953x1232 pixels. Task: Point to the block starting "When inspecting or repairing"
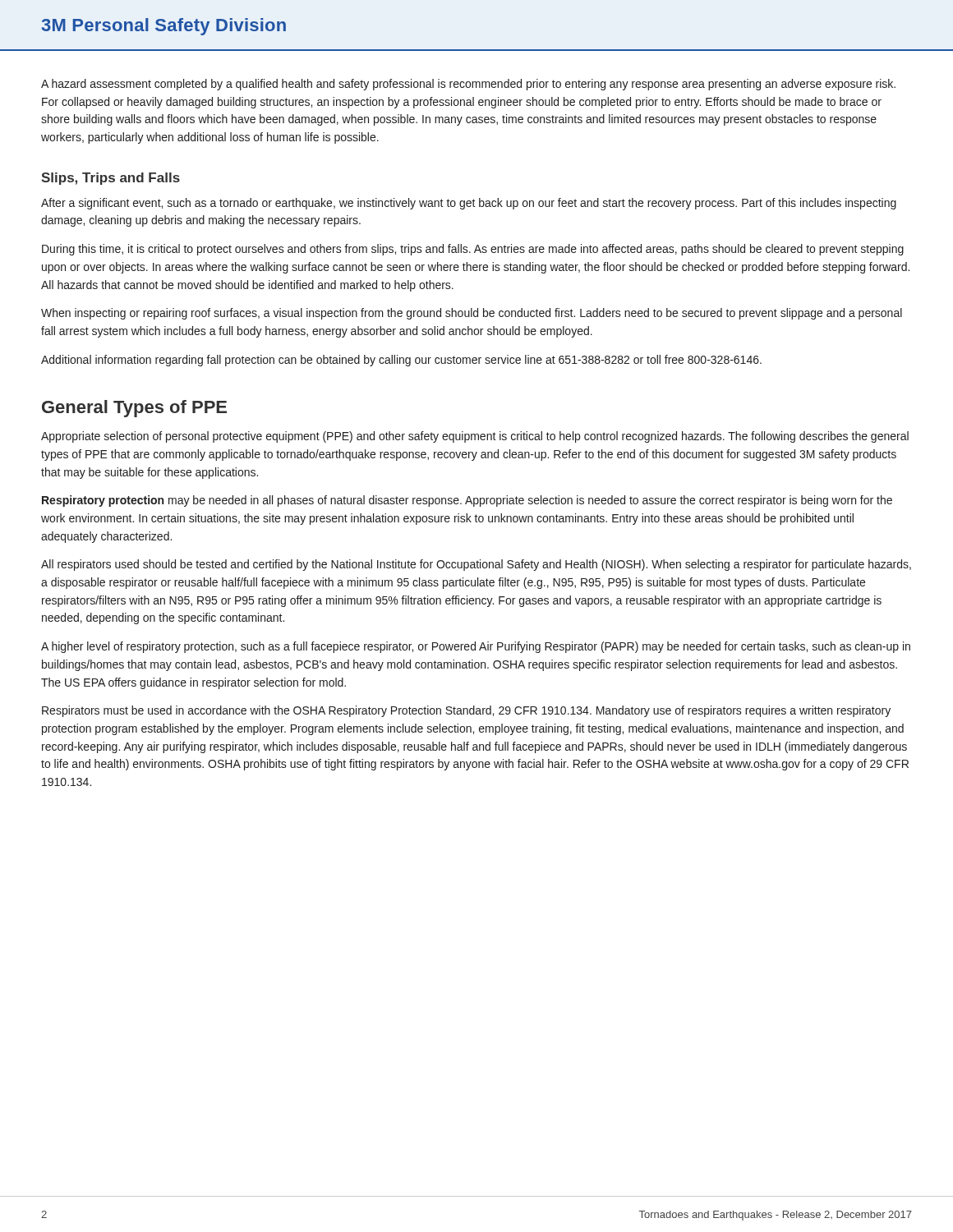click(x=472, y=322)
